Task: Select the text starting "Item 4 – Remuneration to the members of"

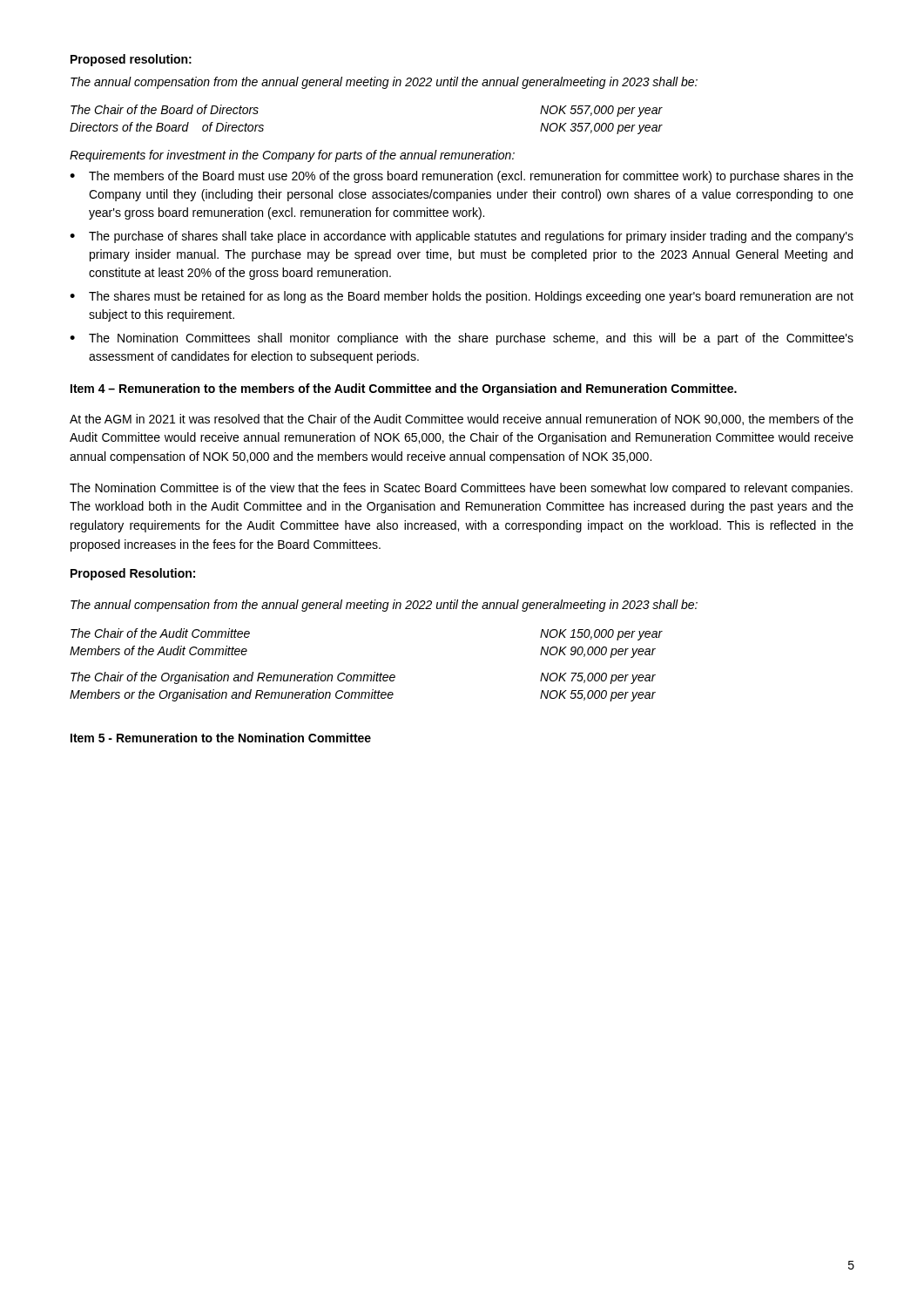Action: click(403, 389)
